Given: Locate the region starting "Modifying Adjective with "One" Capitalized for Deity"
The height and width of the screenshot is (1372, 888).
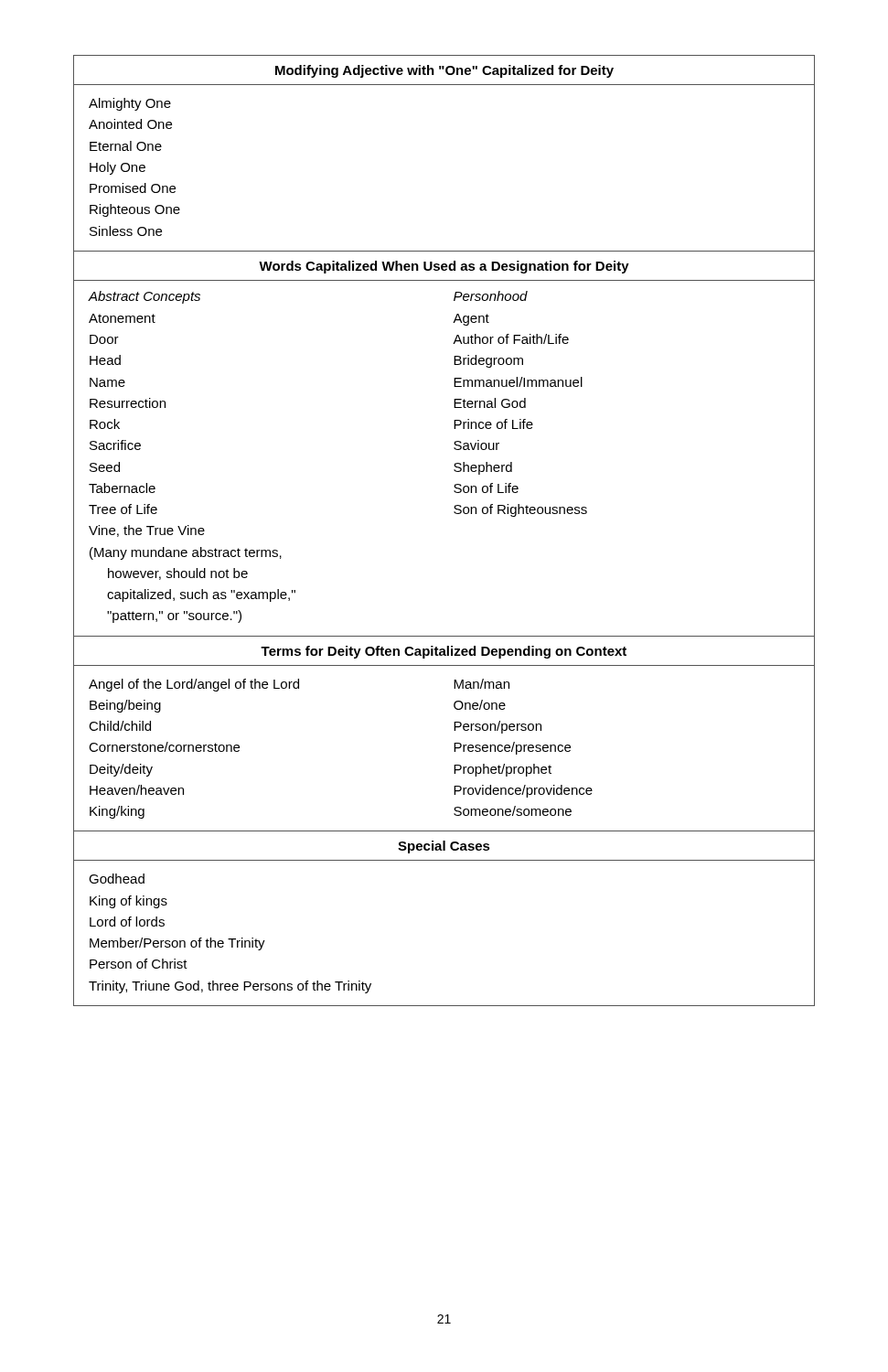Looking at the screenshot, I should pos(444,70).
